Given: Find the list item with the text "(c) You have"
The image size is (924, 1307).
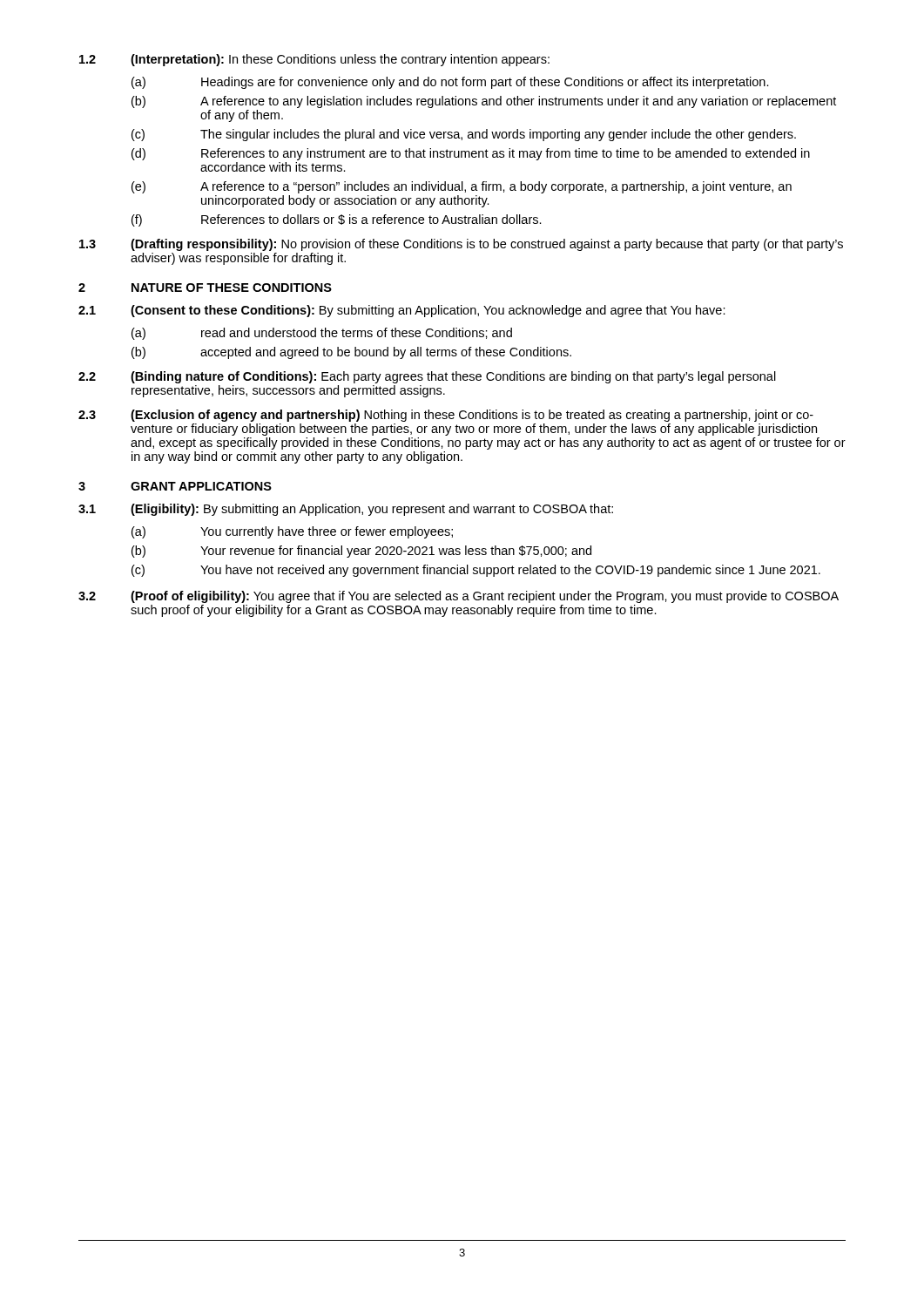Looking at the screenshot, I should pos(488,570).
